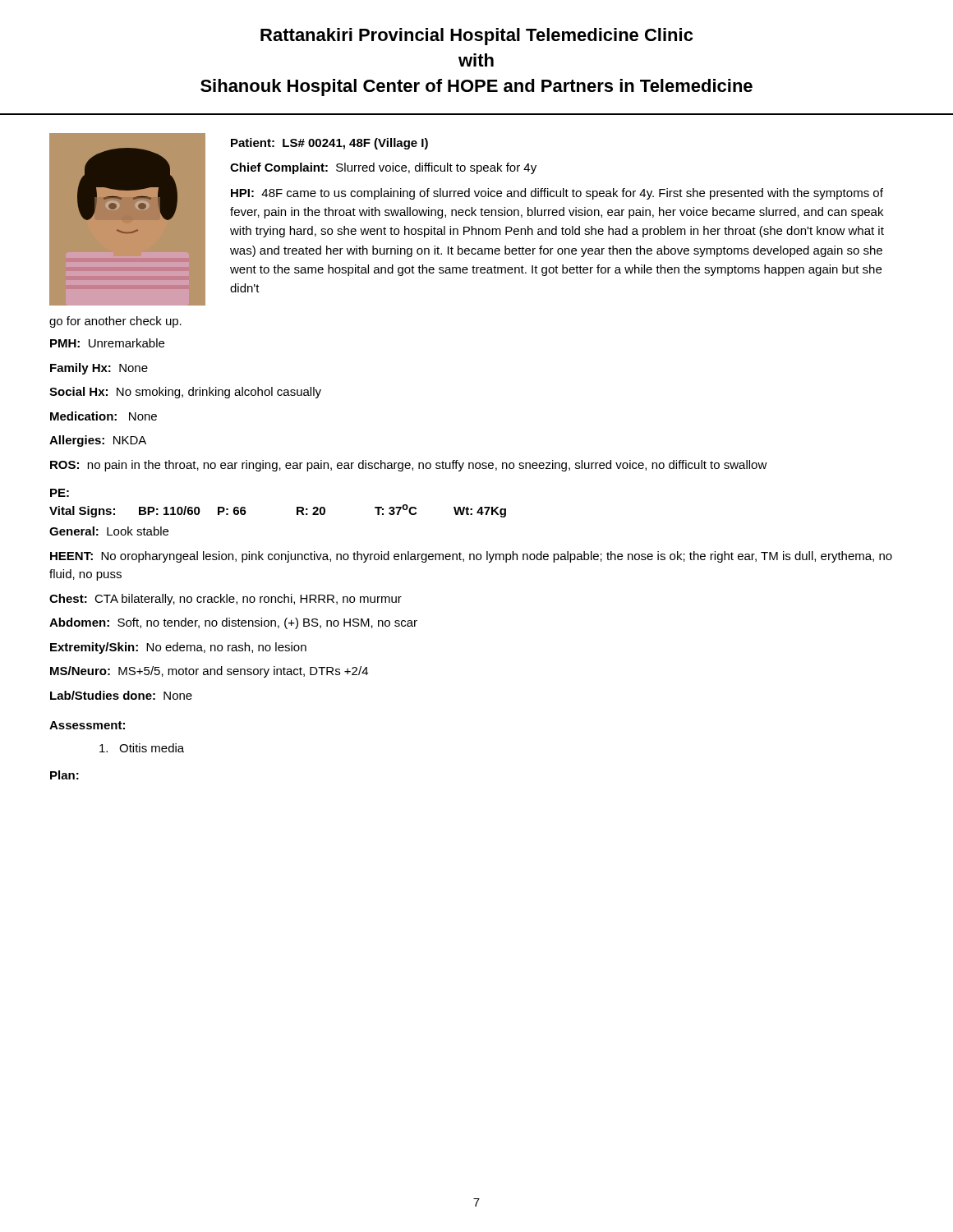Click on the text with the text "Allergies: NKDA"
The image size is (953, 1232).
pos(98,440)
